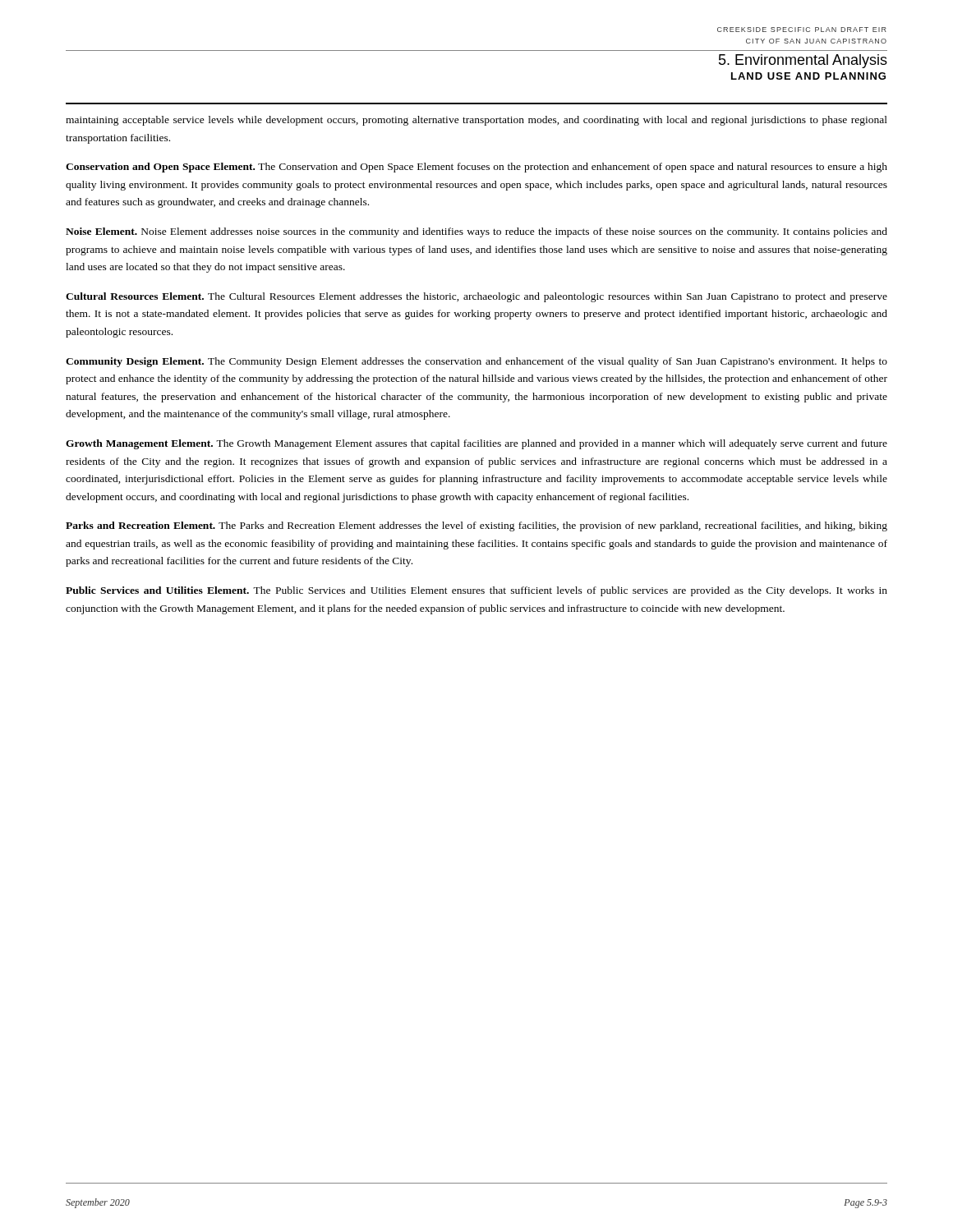The height and width of the screenshot is (1232, 953).
Task: Point to the block beginning "Community Design Element. The Community"
Action: coord(476,387)
